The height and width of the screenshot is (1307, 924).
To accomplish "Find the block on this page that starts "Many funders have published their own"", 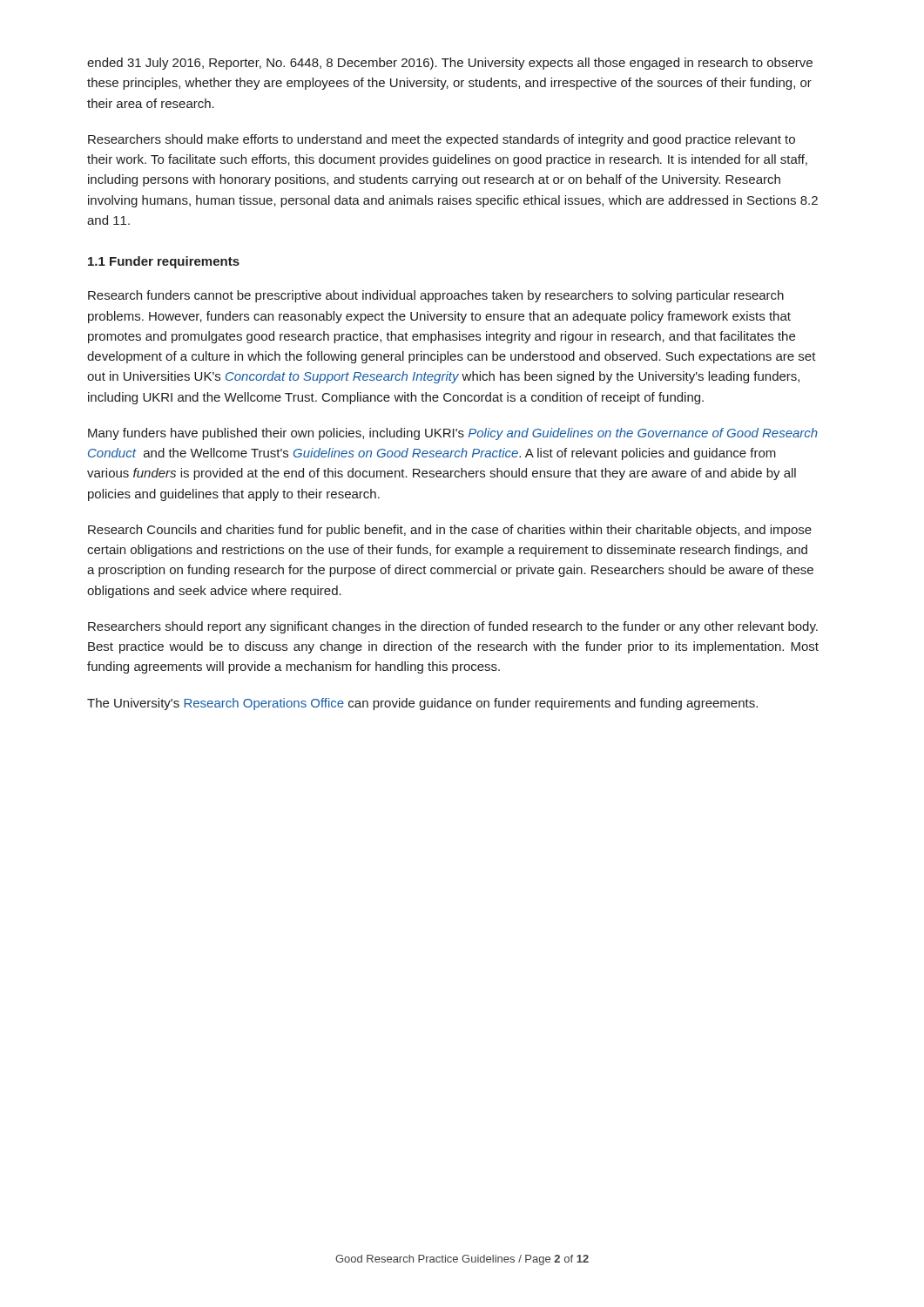I will (453, 463).
